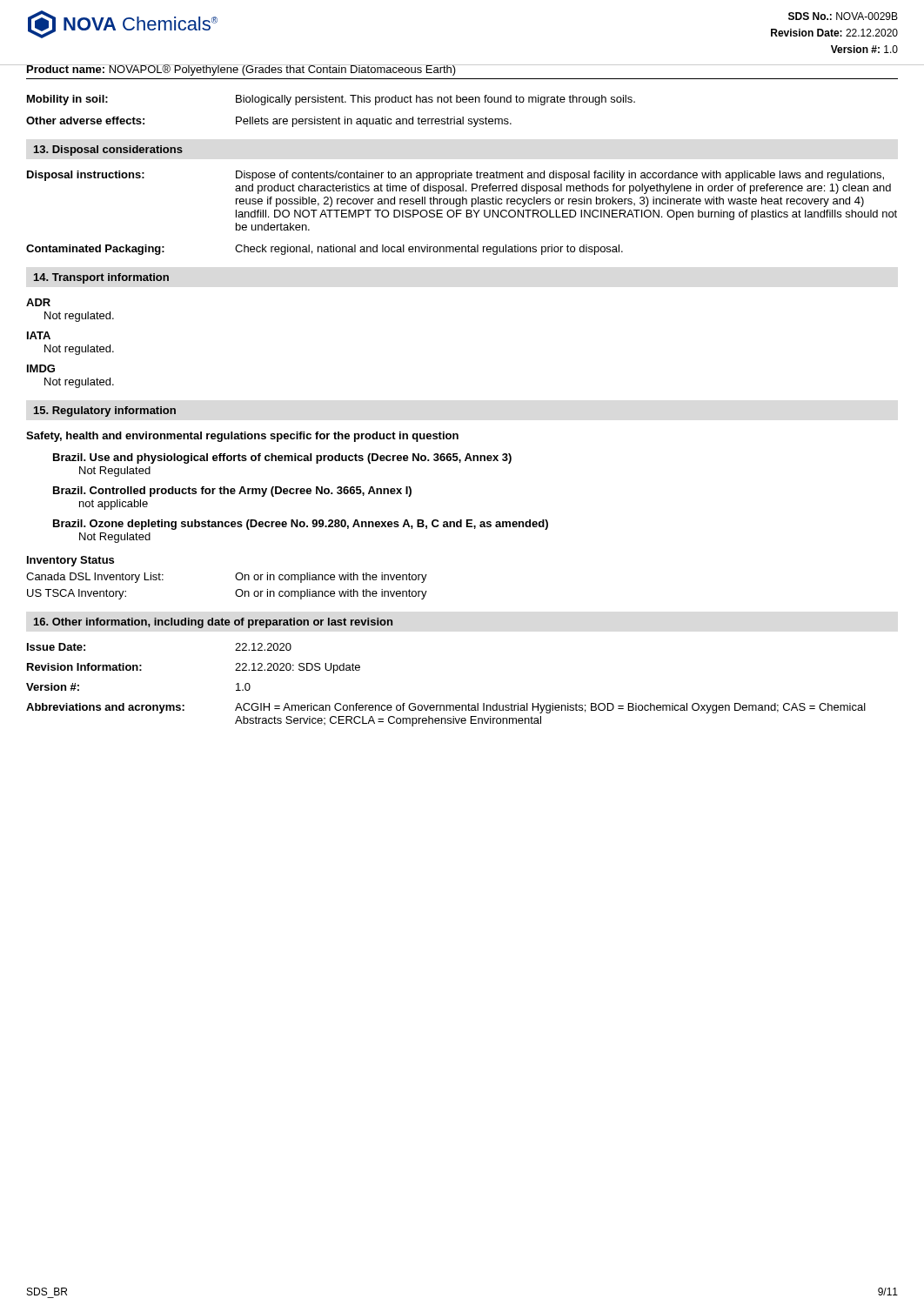
Task: Navigate to the passage starting "Issue Date: 22.12.2020"
Action: point(52,646)
